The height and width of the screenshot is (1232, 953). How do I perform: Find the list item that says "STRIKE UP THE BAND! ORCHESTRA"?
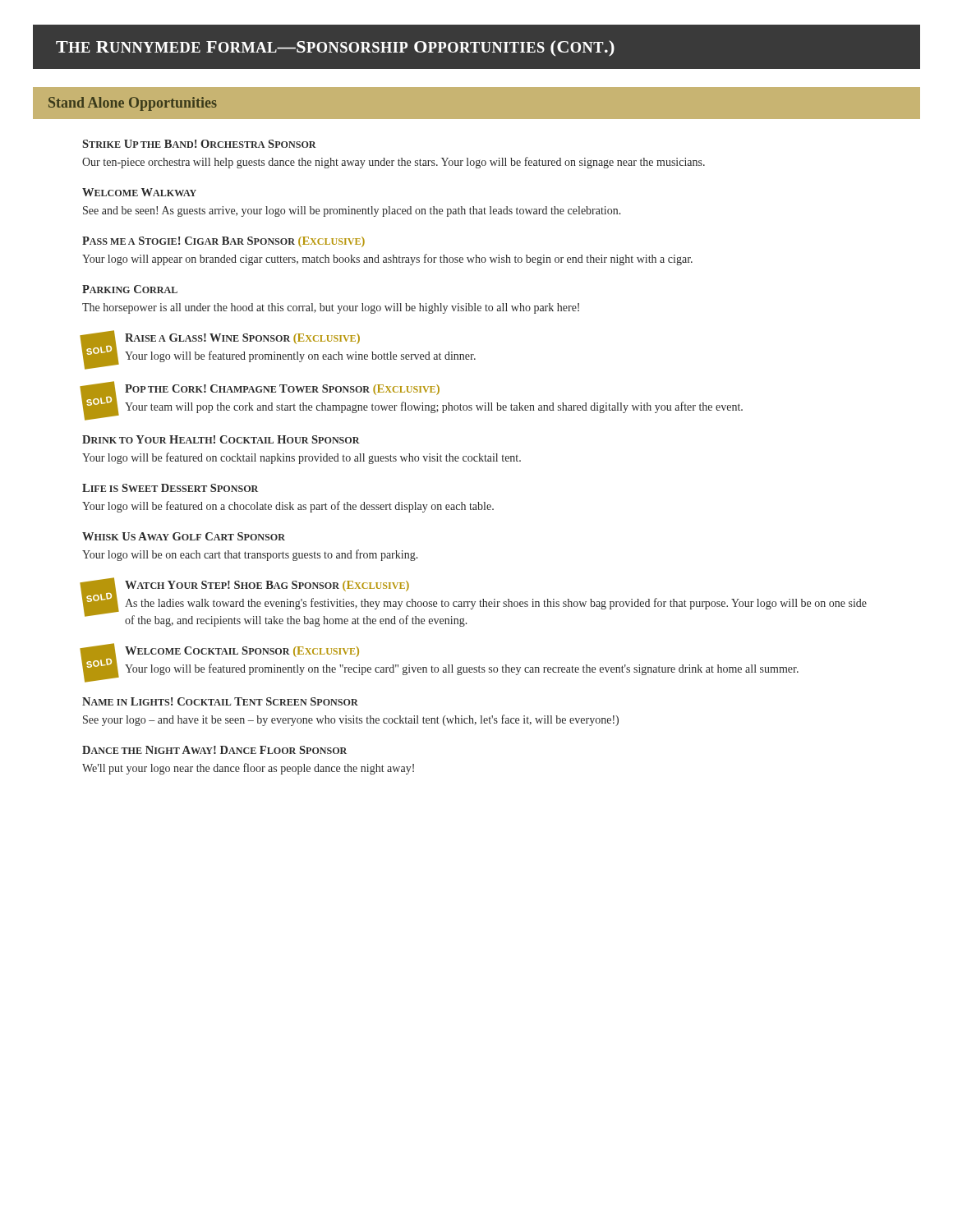476,154
